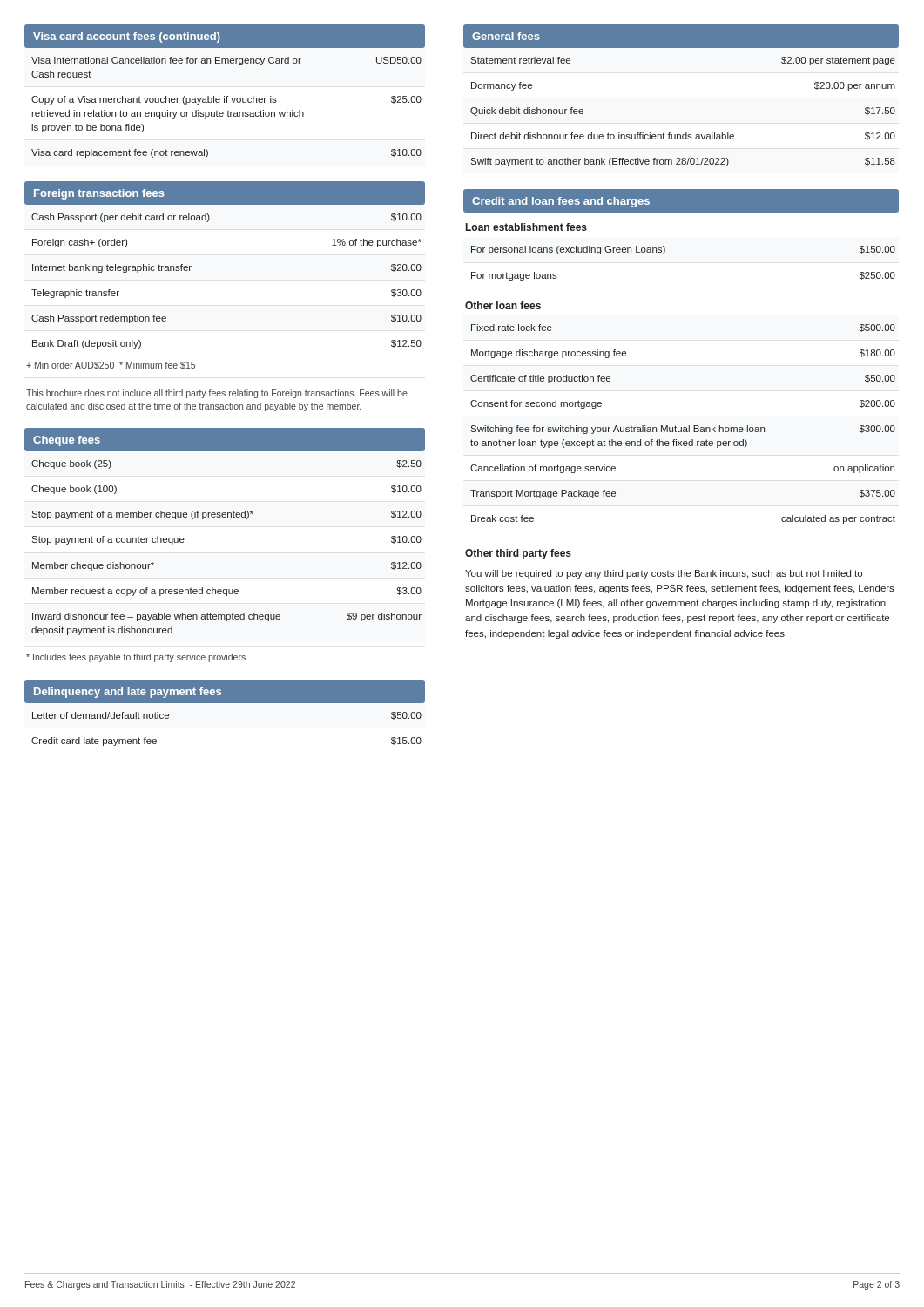924x1307 pixels.
Task: Click on the passage starting "Other loan fees"
Action: [503, 306]
